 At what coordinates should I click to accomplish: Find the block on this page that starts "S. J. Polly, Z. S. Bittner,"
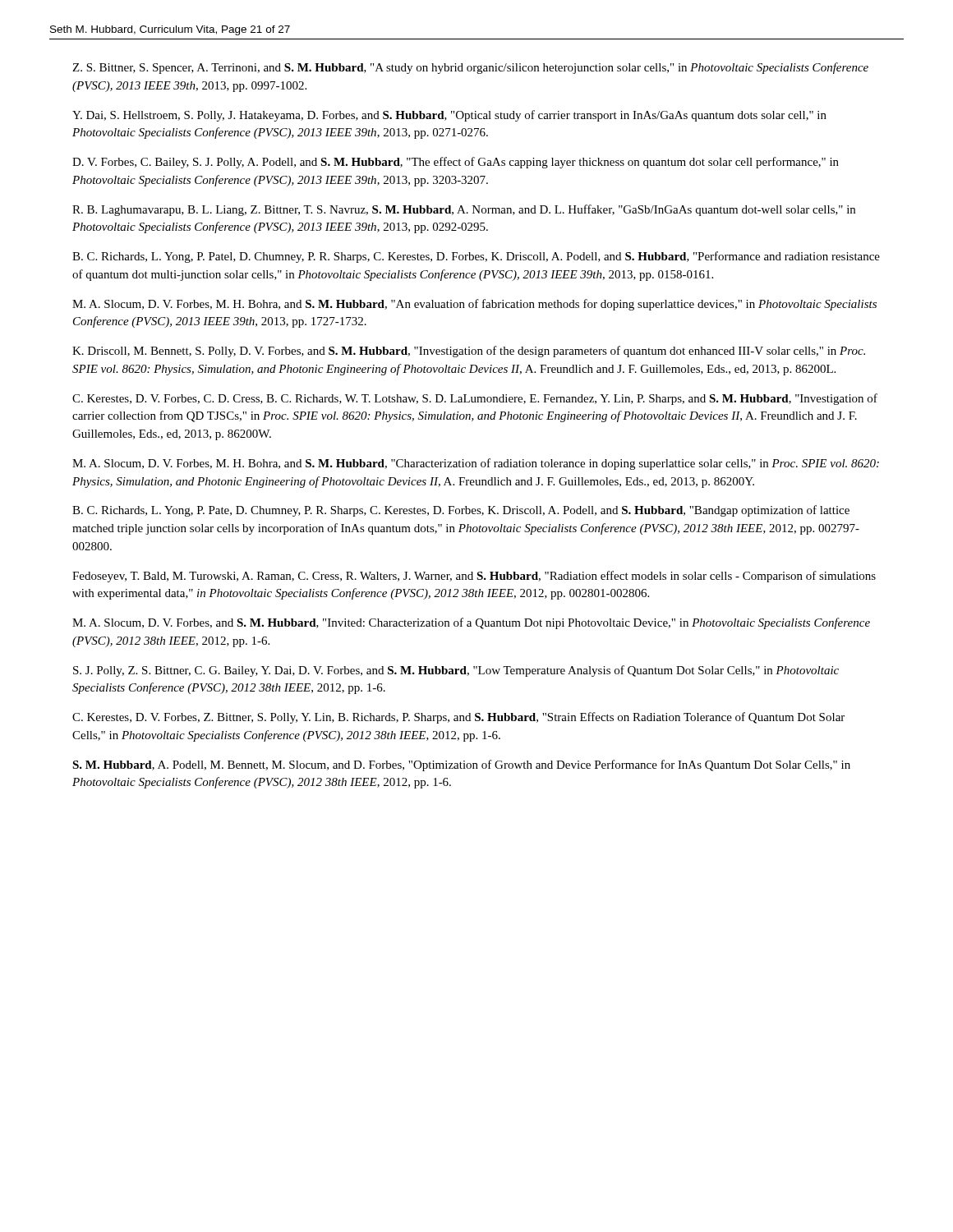[x=456, y=679]
